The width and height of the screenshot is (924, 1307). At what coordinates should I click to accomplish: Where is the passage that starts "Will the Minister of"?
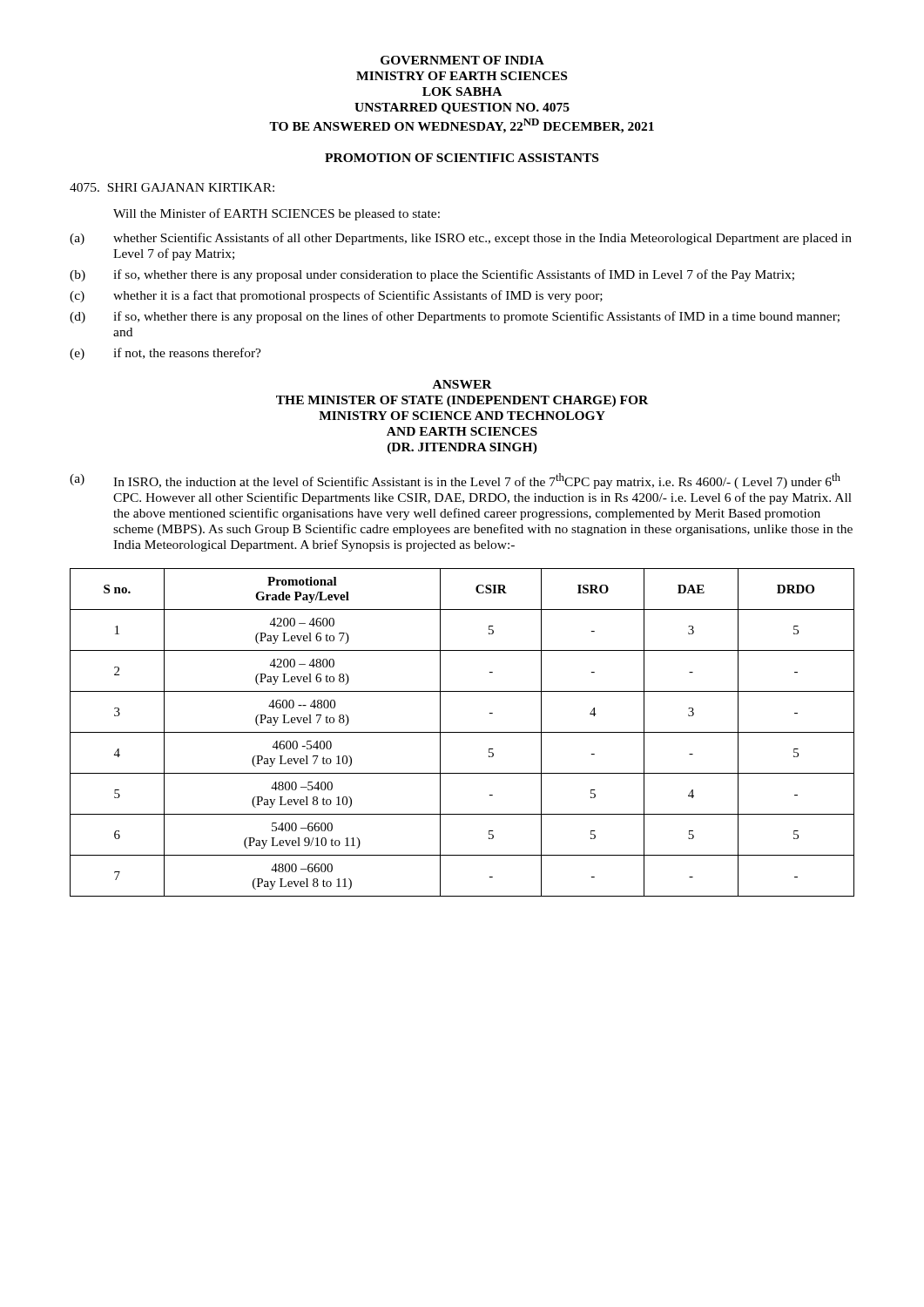pyautogui.click(x=277, y=213)
